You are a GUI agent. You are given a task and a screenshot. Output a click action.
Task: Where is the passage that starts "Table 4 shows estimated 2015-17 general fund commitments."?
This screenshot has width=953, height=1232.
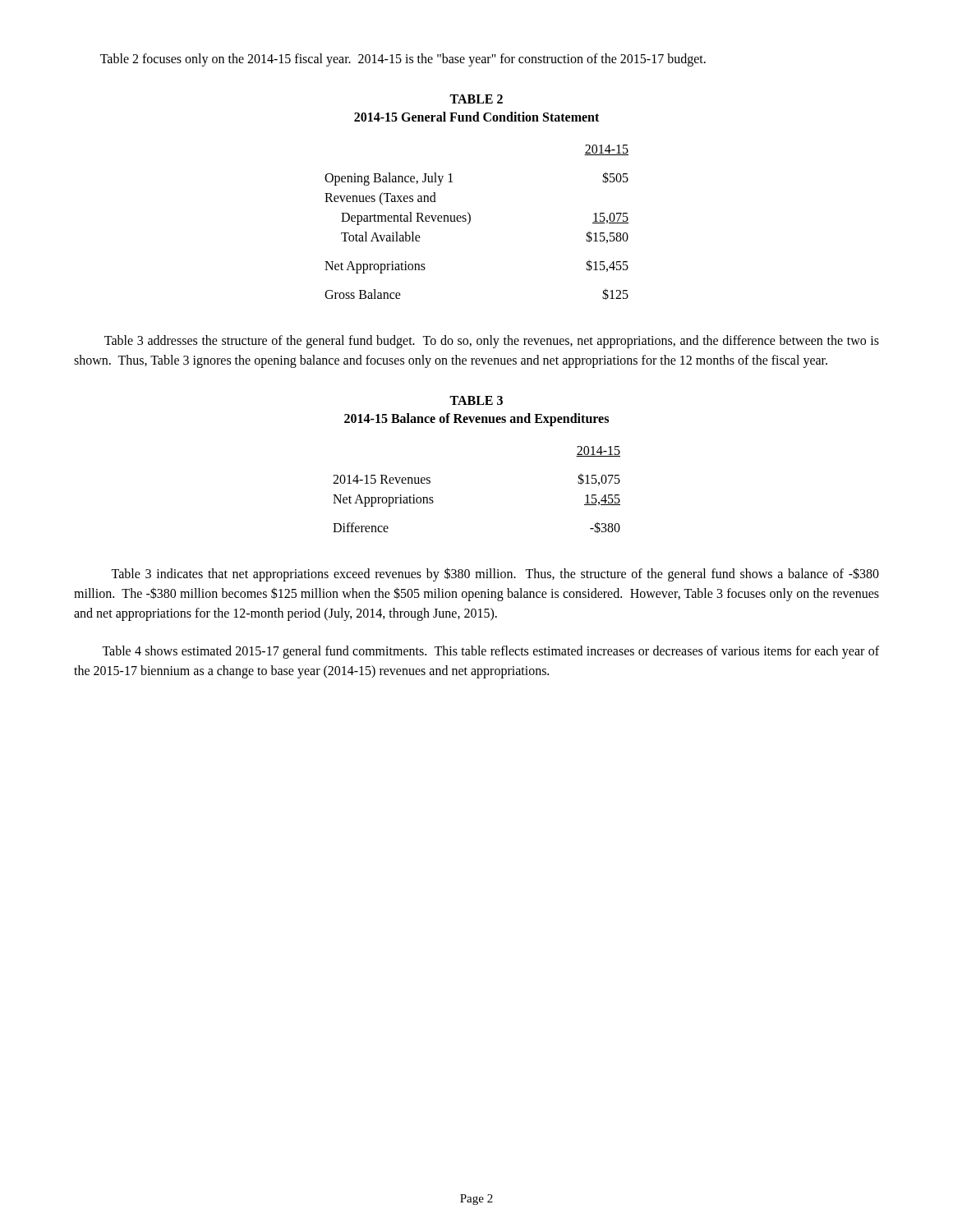476,661
